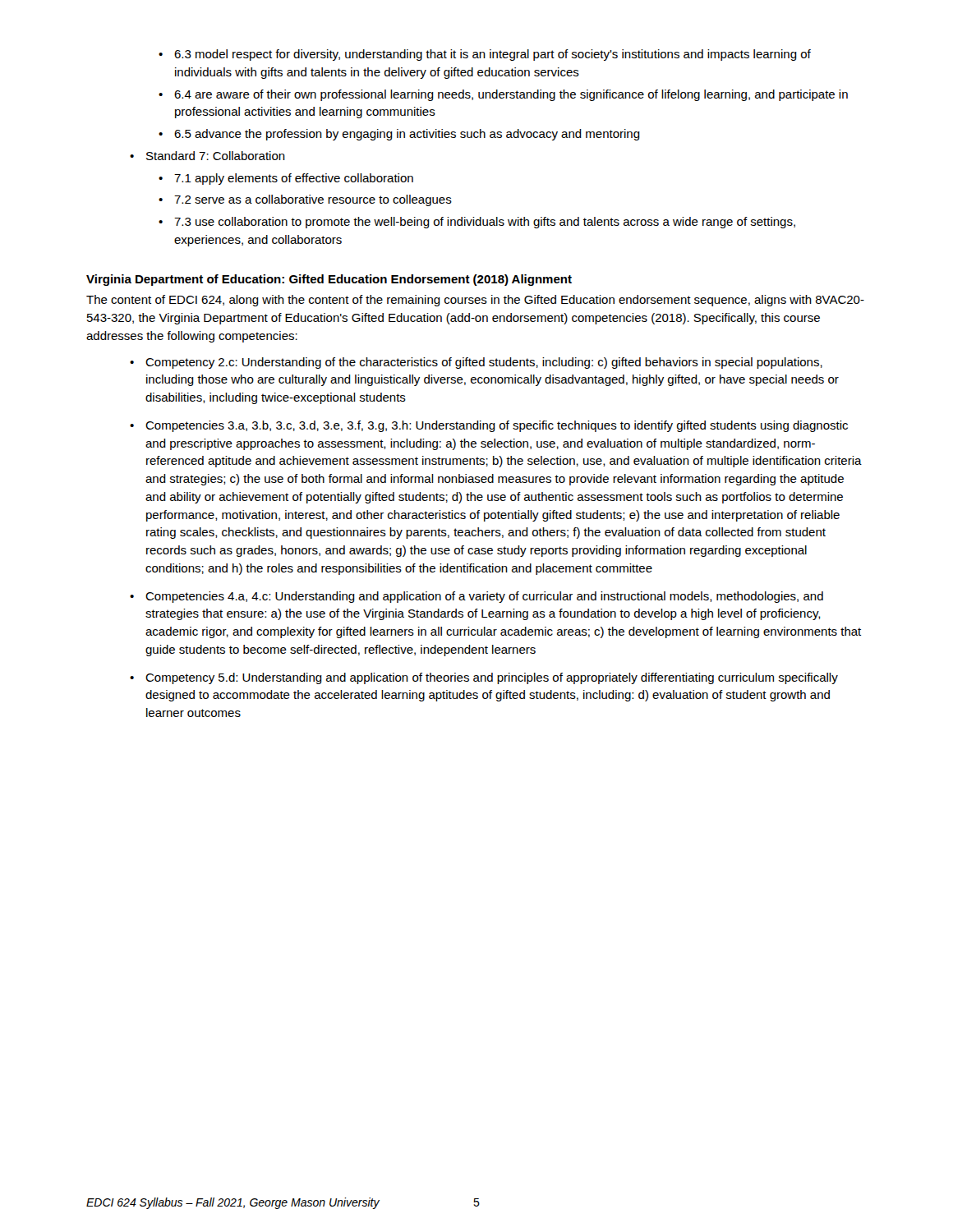The width and height of the screenshot is (953, 1232).
Task: Point to the section header beginning "Virginia Department of Education:"
Action: 329,278
